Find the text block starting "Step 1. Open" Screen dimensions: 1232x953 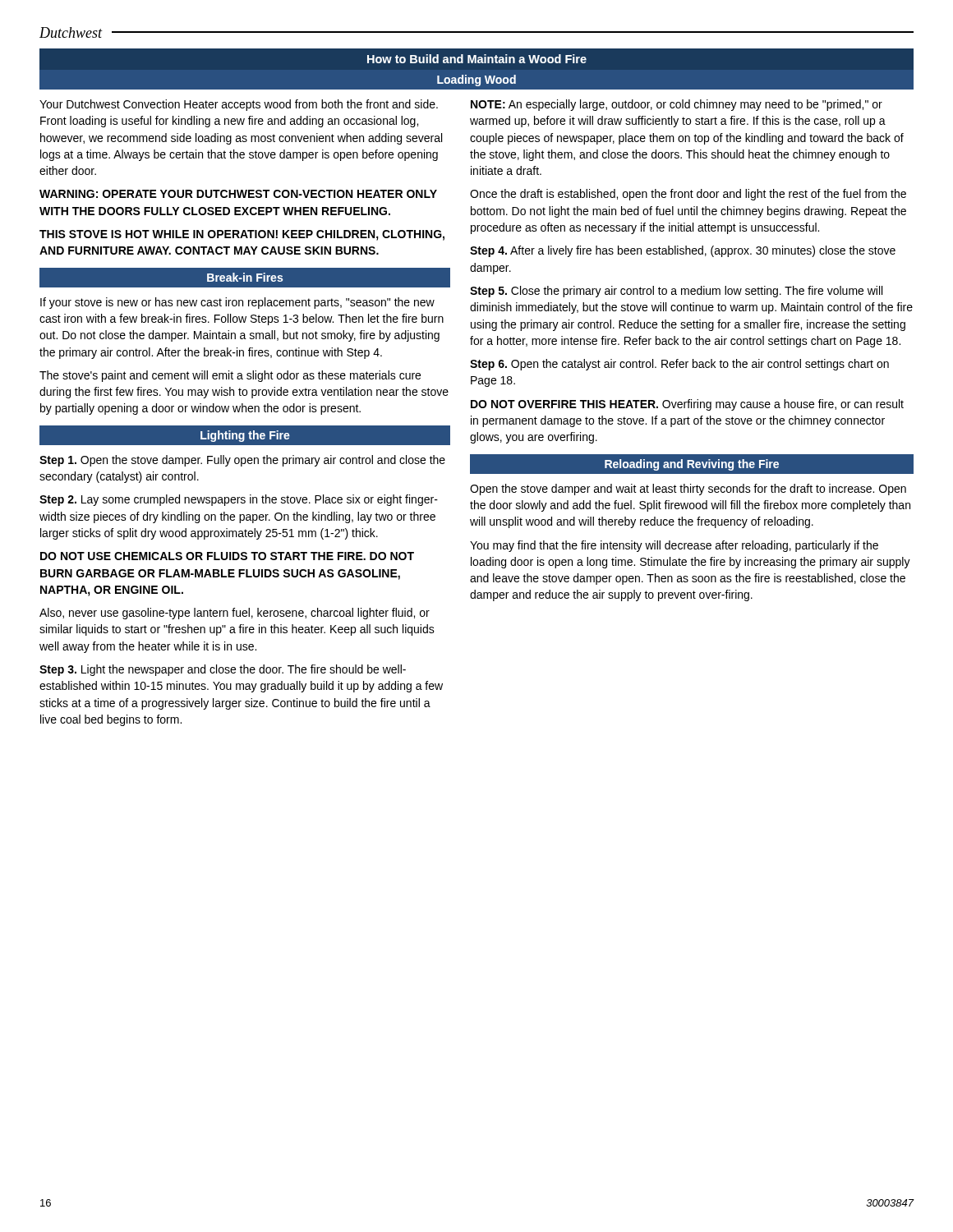245,468
